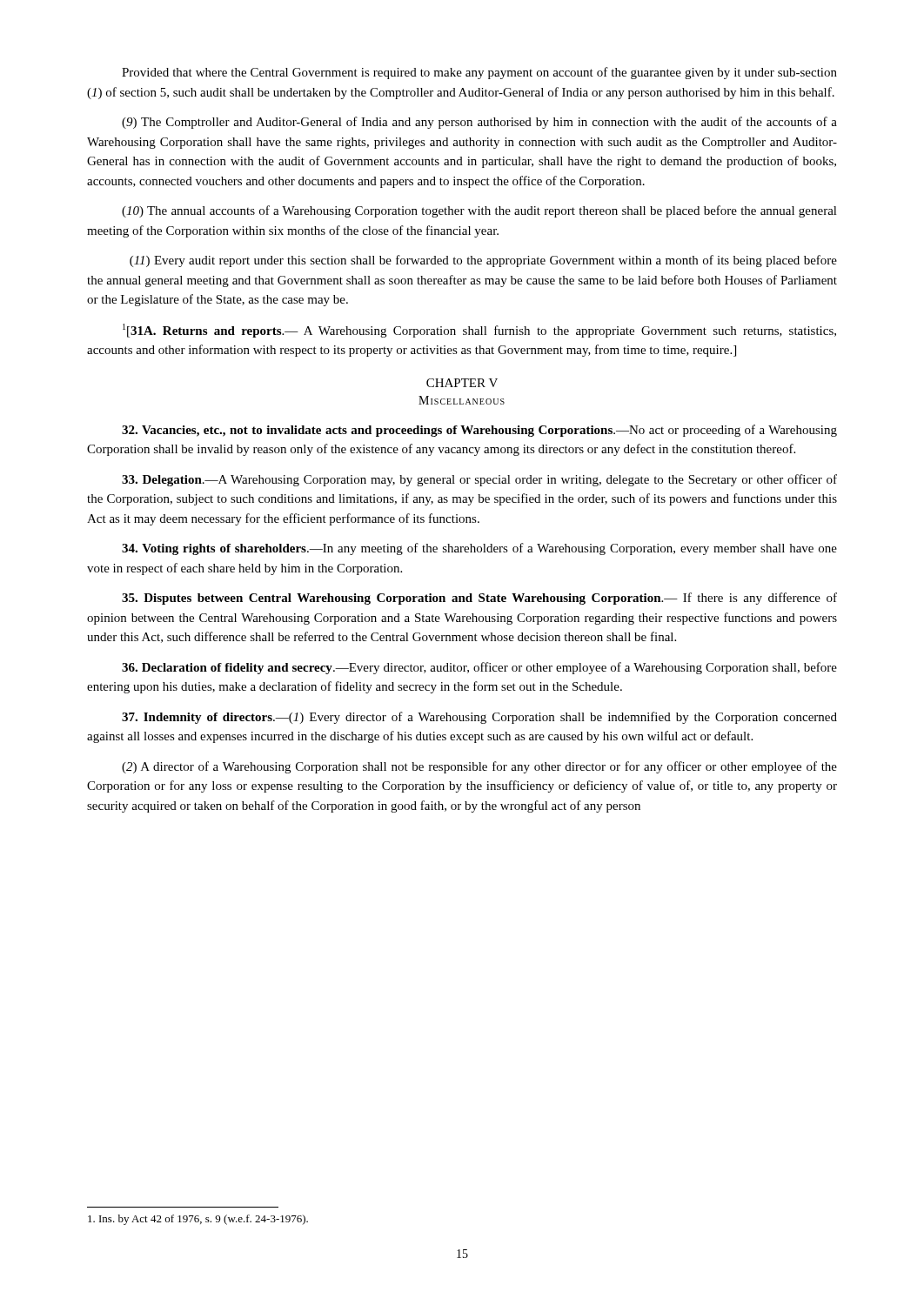Point to the block beginning "Ins. by Act 42 of"

tap(198, 1218)
